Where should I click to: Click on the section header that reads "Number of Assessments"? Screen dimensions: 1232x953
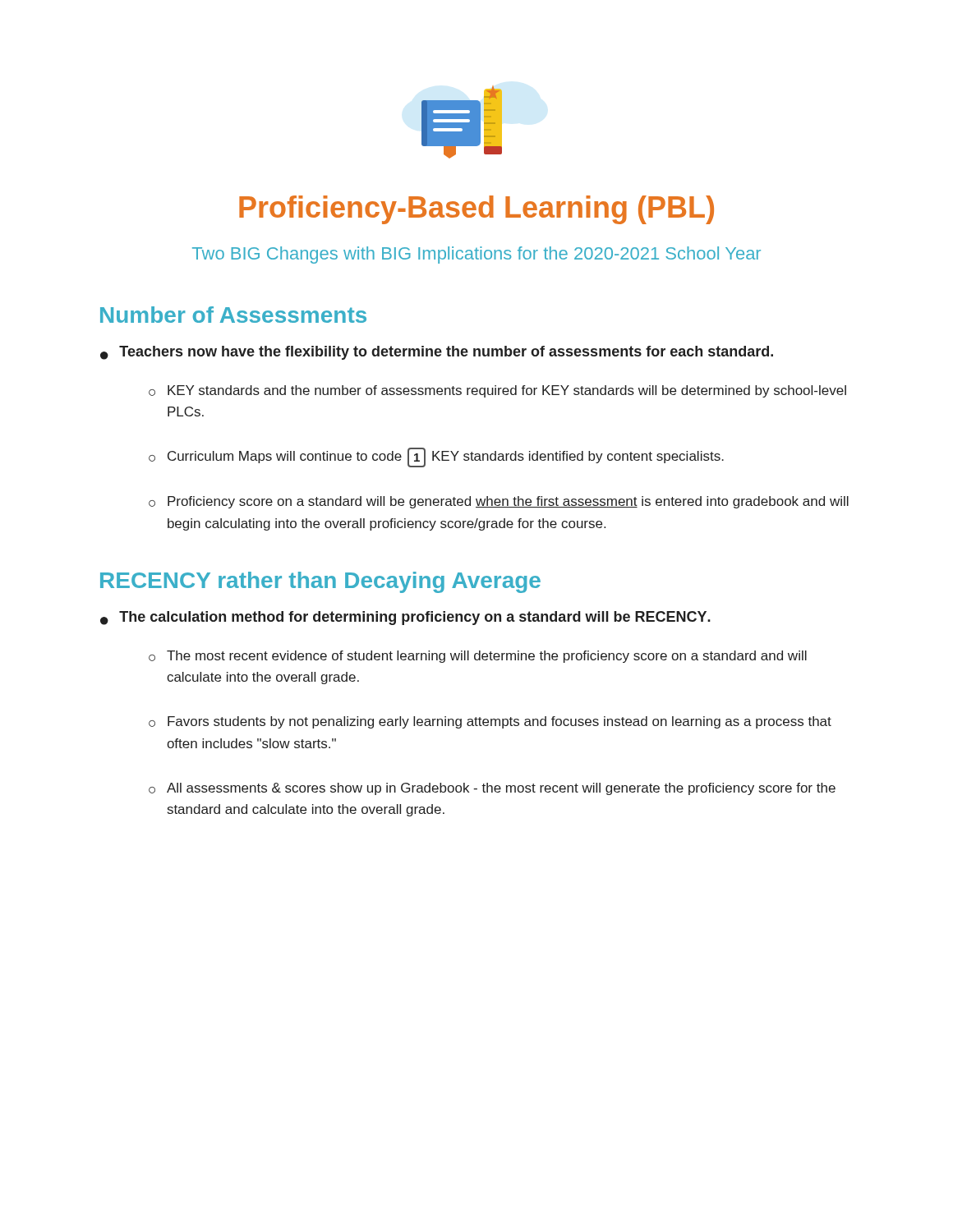[x=233, y=315]
